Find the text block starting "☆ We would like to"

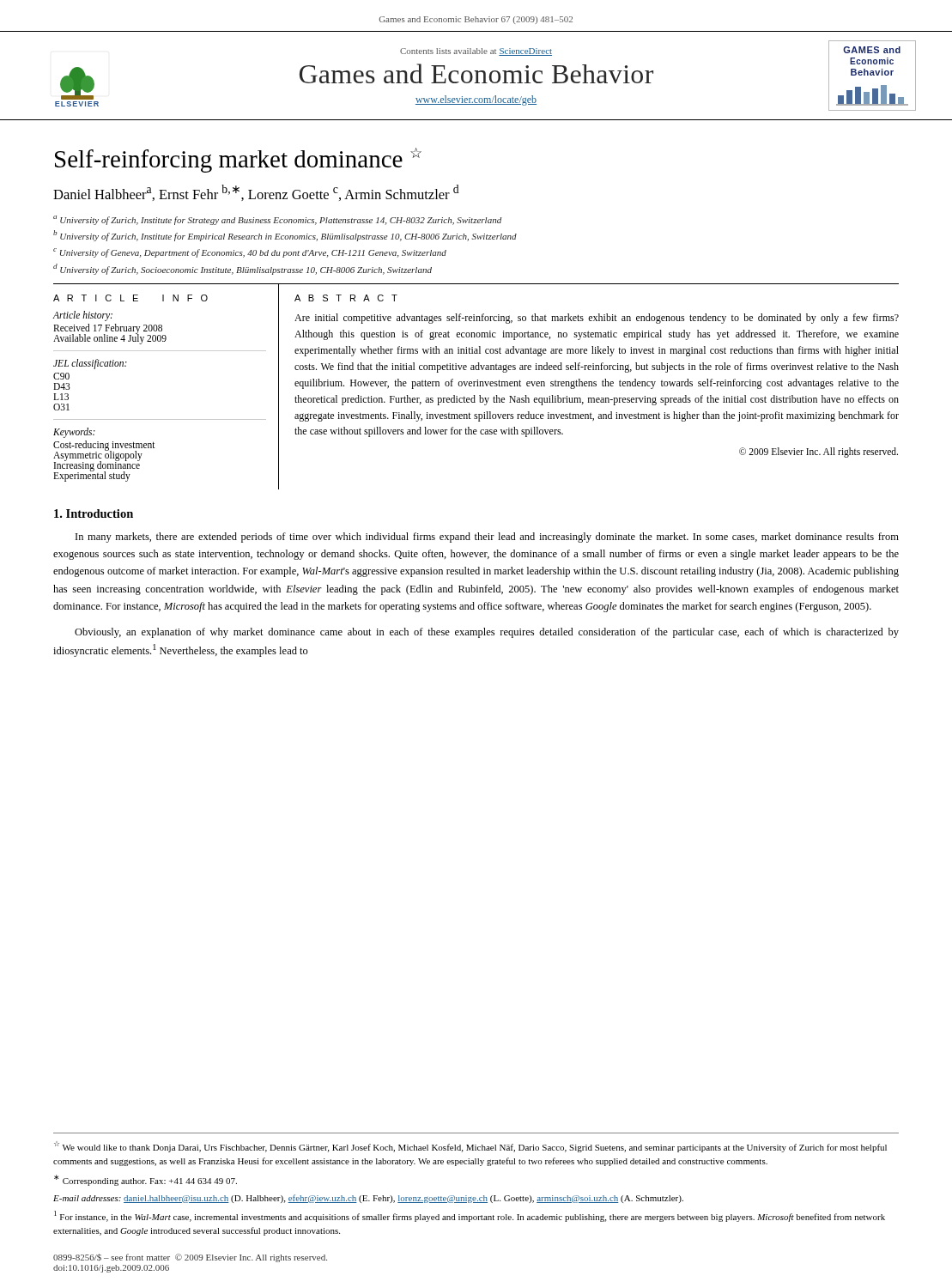(x=470, y=1153)
